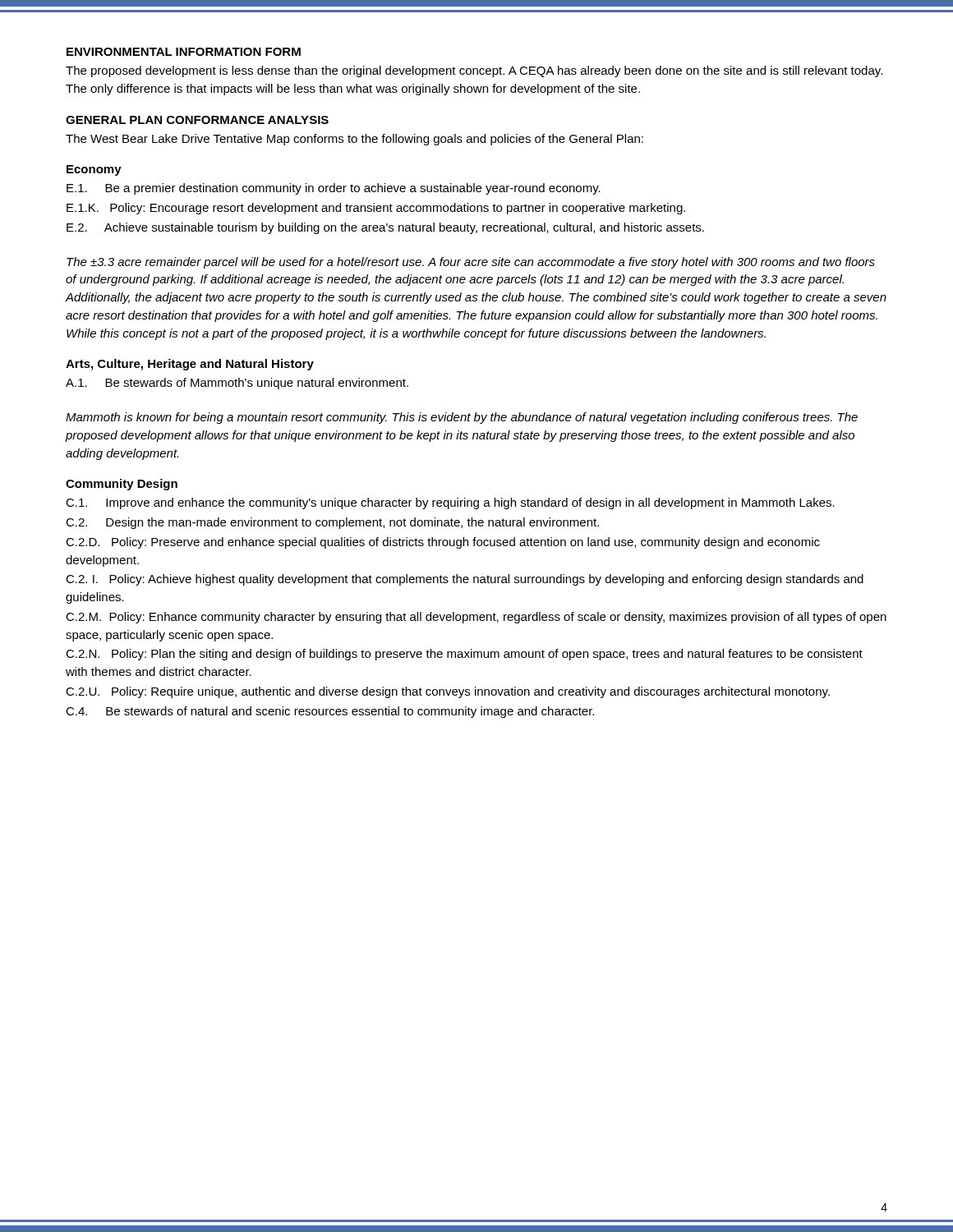The height and width of the screenshot is (1232, 953).
Task: Locate the block of text that opens with "C.4. Be stewards of natural and scenic resources"
Action: (331, 710)
